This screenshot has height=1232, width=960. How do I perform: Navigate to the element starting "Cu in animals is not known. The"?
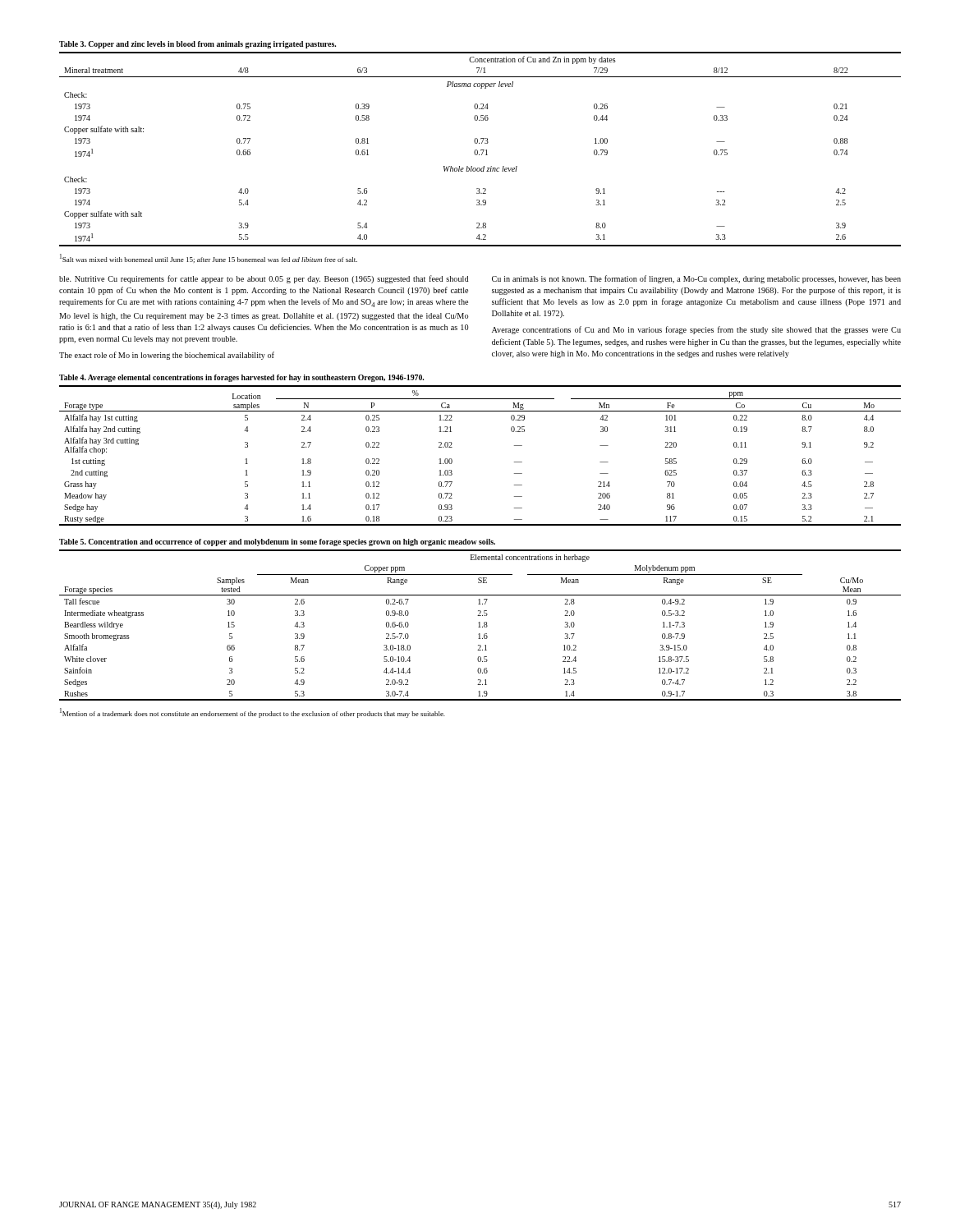click(x=696, y=317)
